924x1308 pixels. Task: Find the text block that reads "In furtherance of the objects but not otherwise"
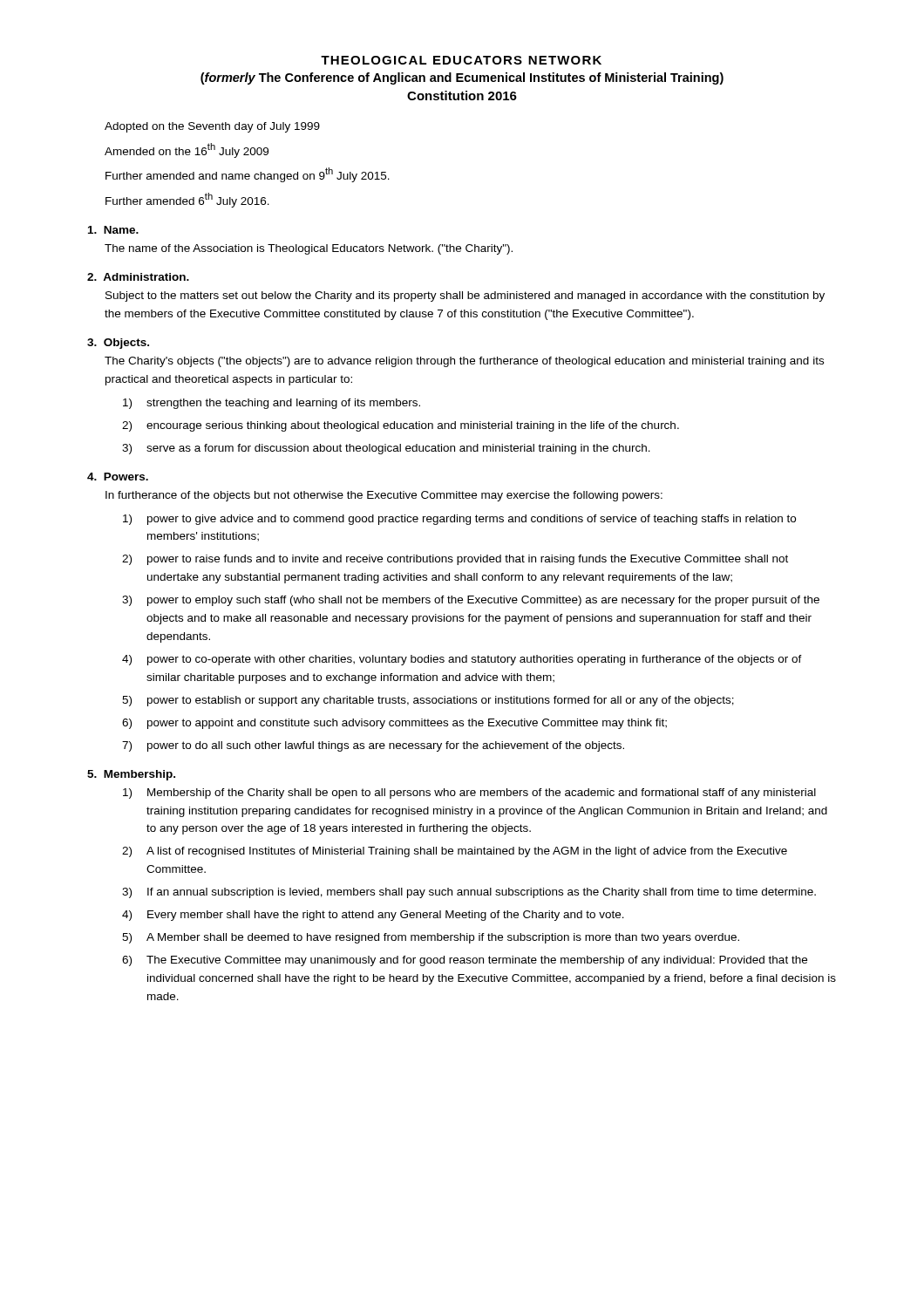point(384,495)
